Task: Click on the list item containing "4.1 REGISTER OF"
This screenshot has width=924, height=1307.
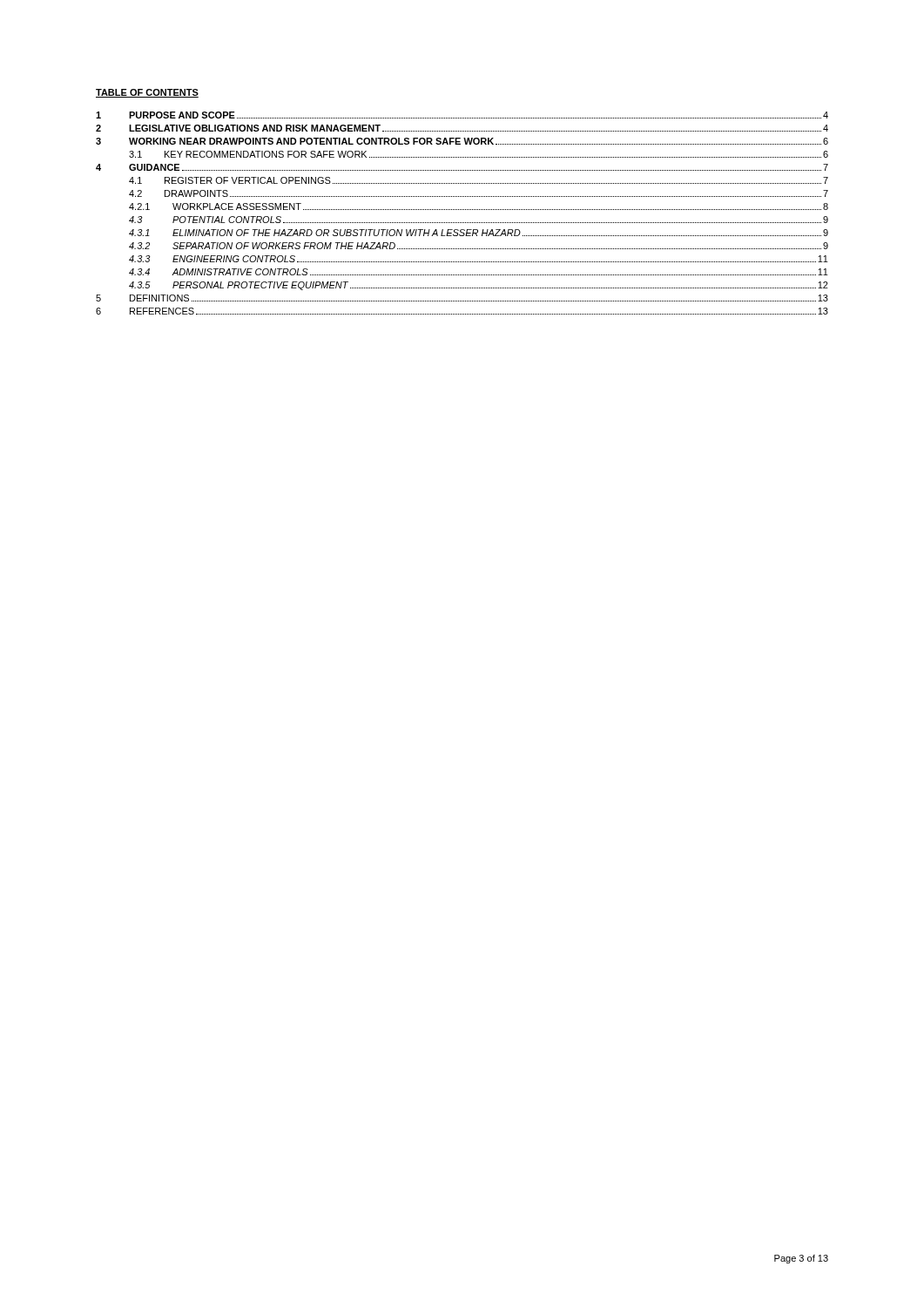Action: coord(479,180)
